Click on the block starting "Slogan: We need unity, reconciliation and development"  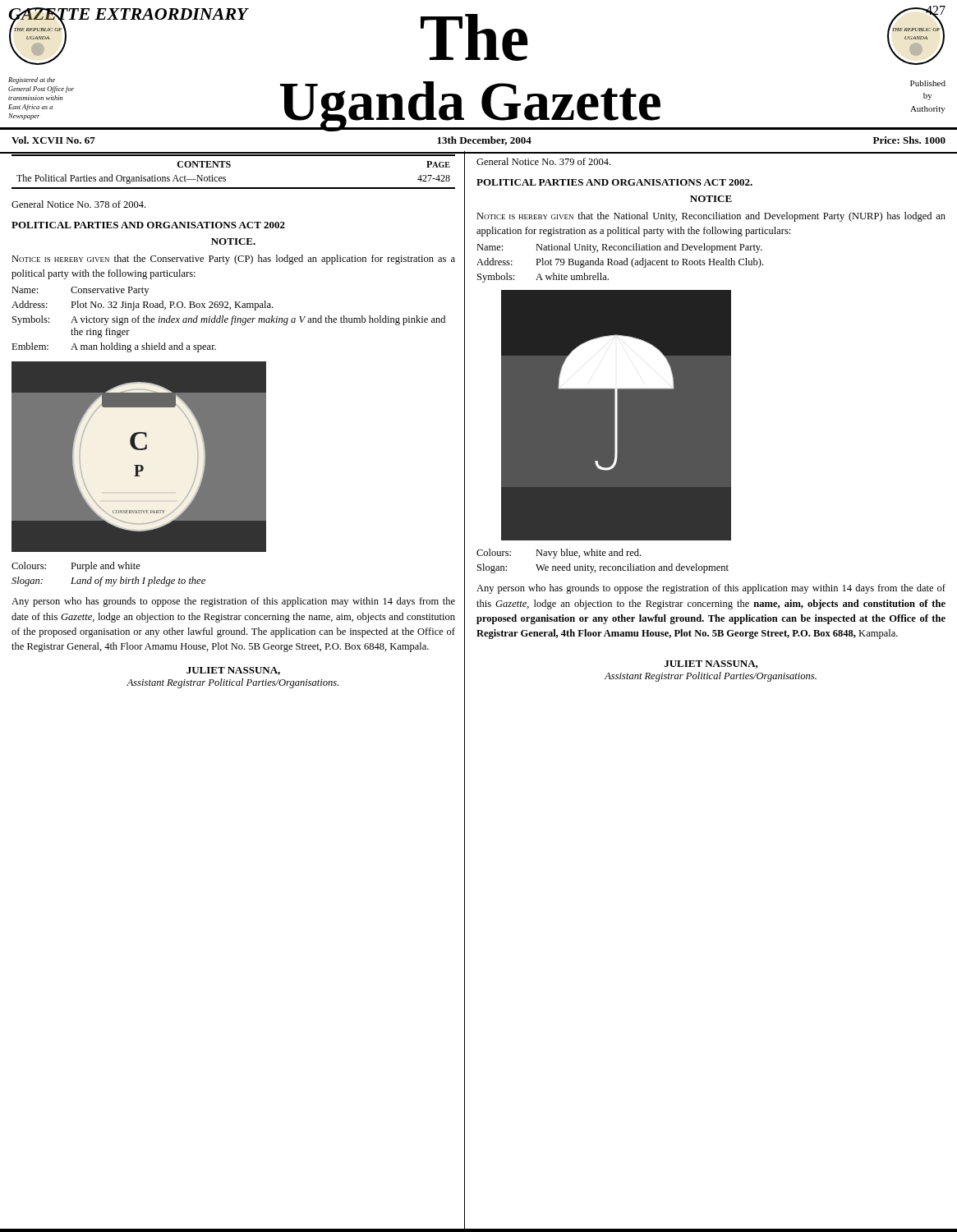[x=603, y=568]
